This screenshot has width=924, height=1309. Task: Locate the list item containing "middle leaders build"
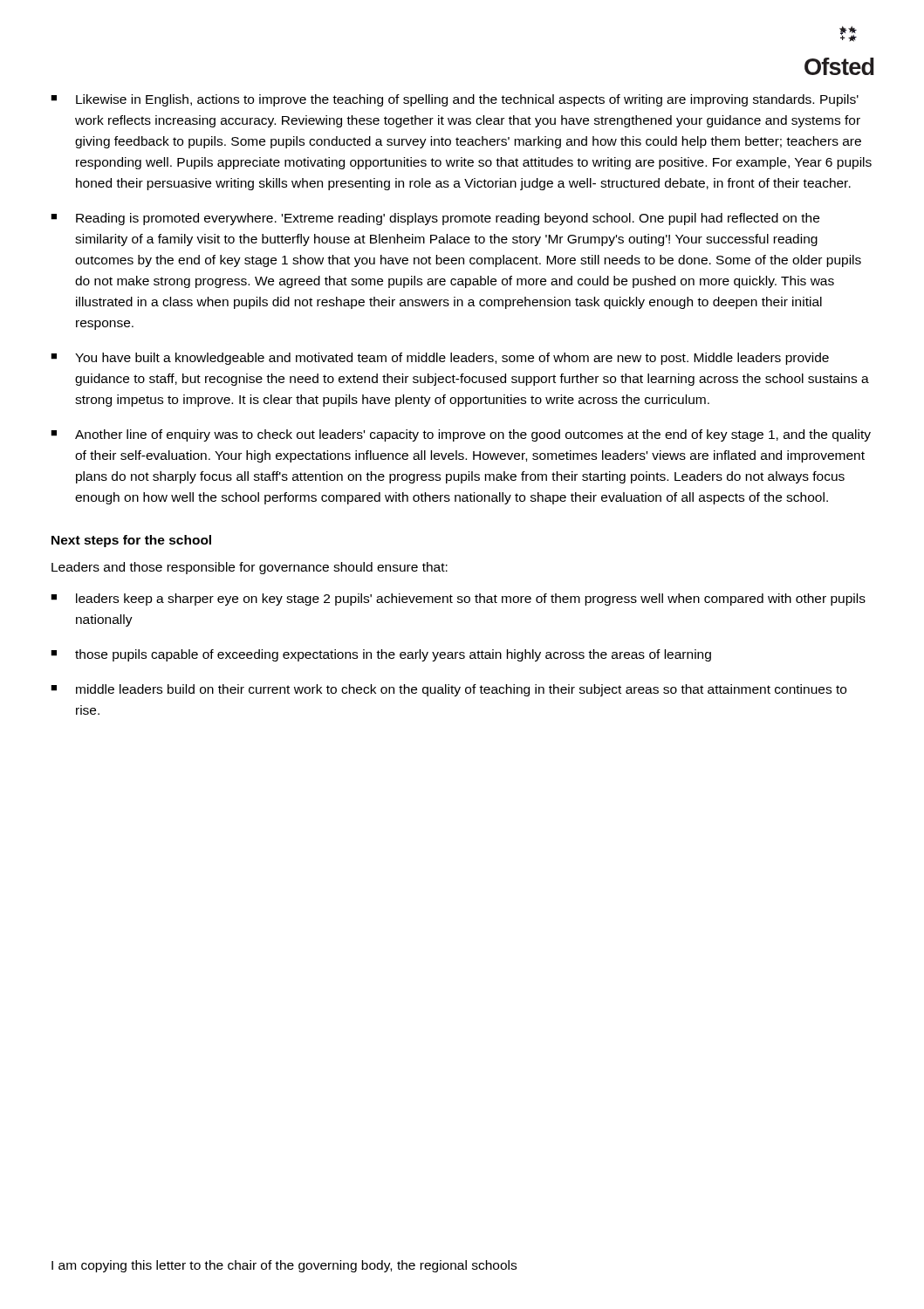click(x=461, y=700)
